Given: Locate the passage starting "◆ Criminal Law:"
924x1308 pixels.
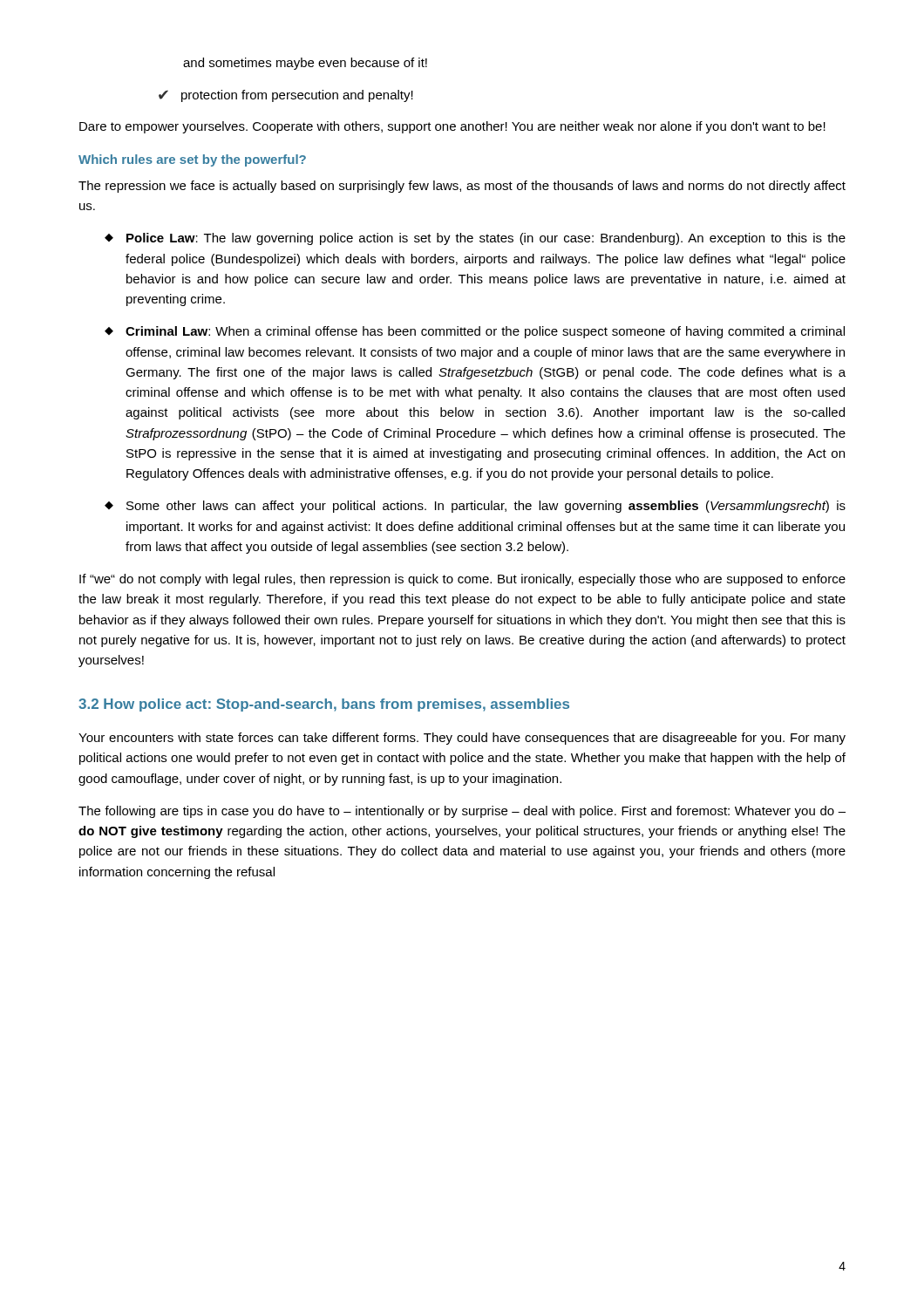Looking at the screenshot, I should tap(475, 402).
